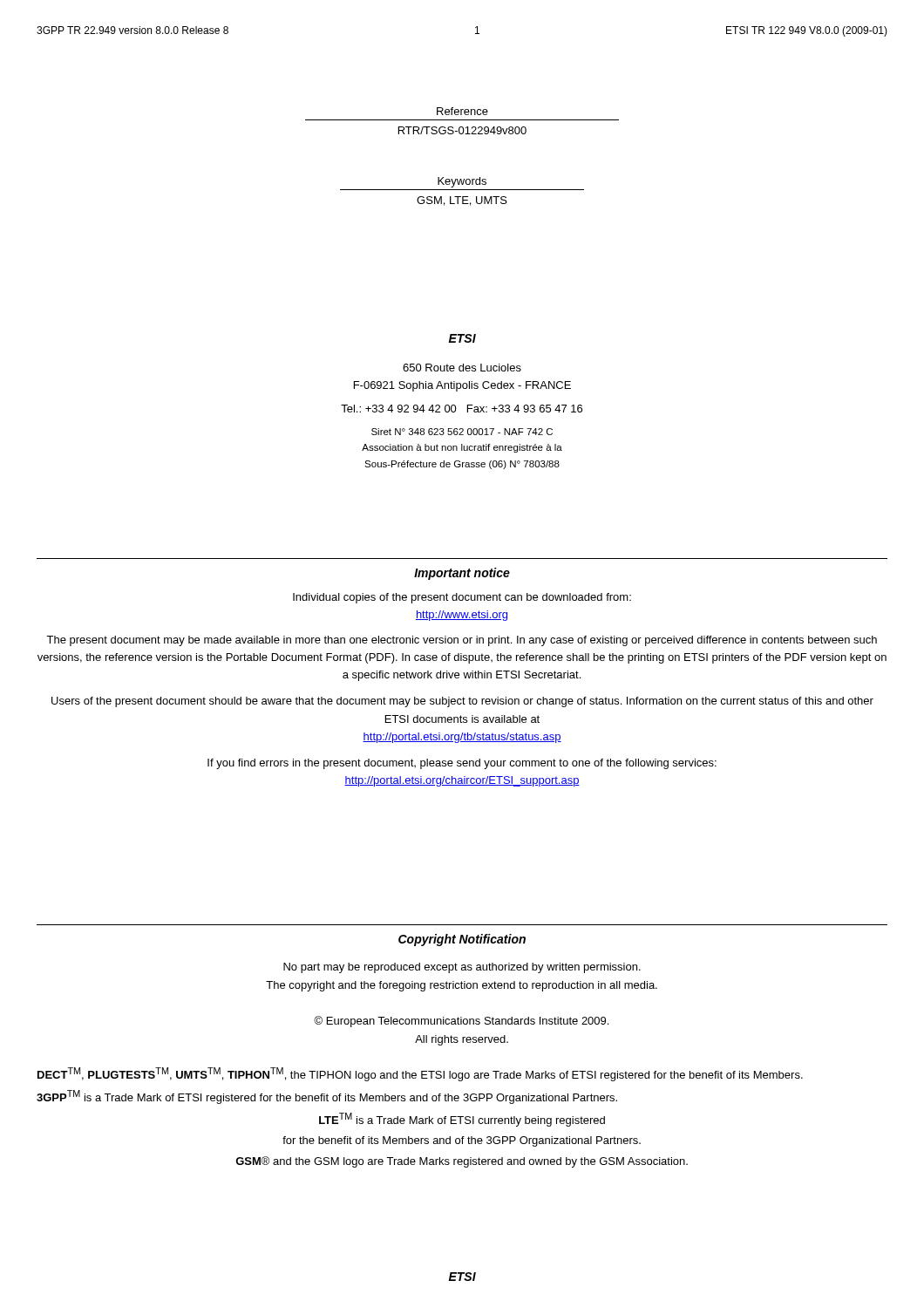Find "Reference RTR/TSGS-0122949v800" on this page
This screenshot has height=1308, width=924.
(462, 121)
